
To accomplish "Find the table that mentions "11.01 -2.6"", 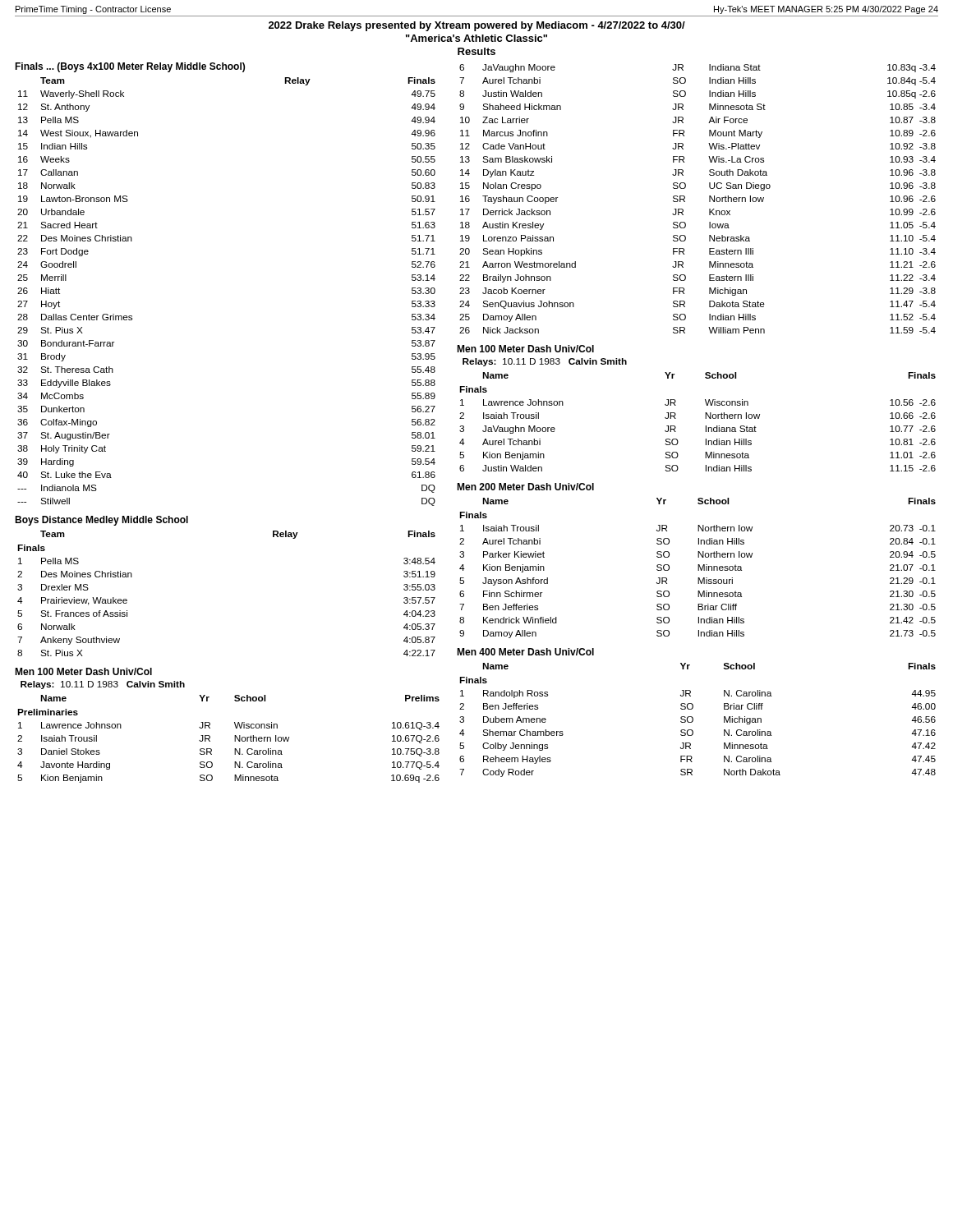I will [x=698, y=422].
